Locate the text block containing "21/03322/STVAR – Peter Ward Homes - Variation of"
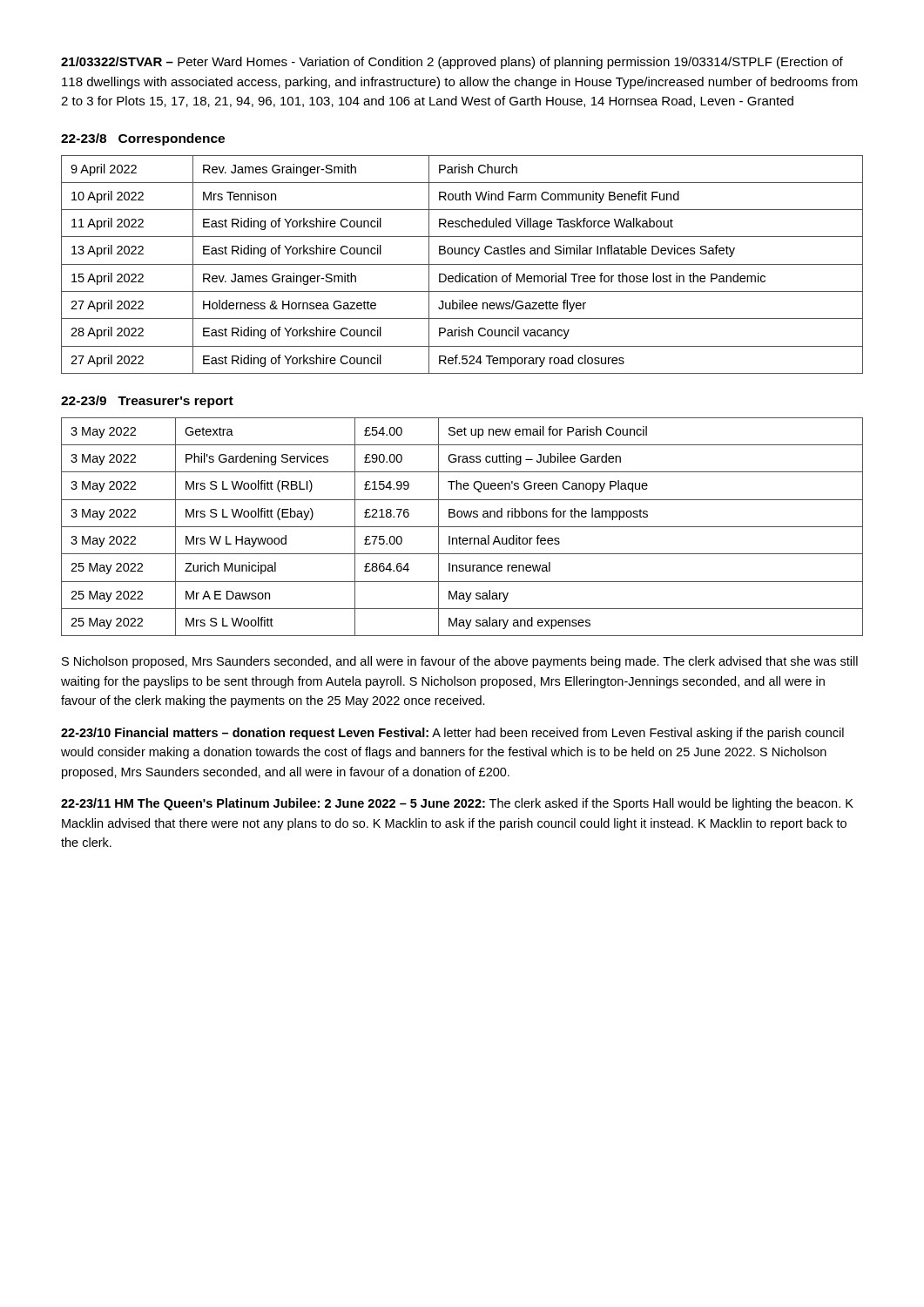924x1307 pixels. (x=460, y=81)
